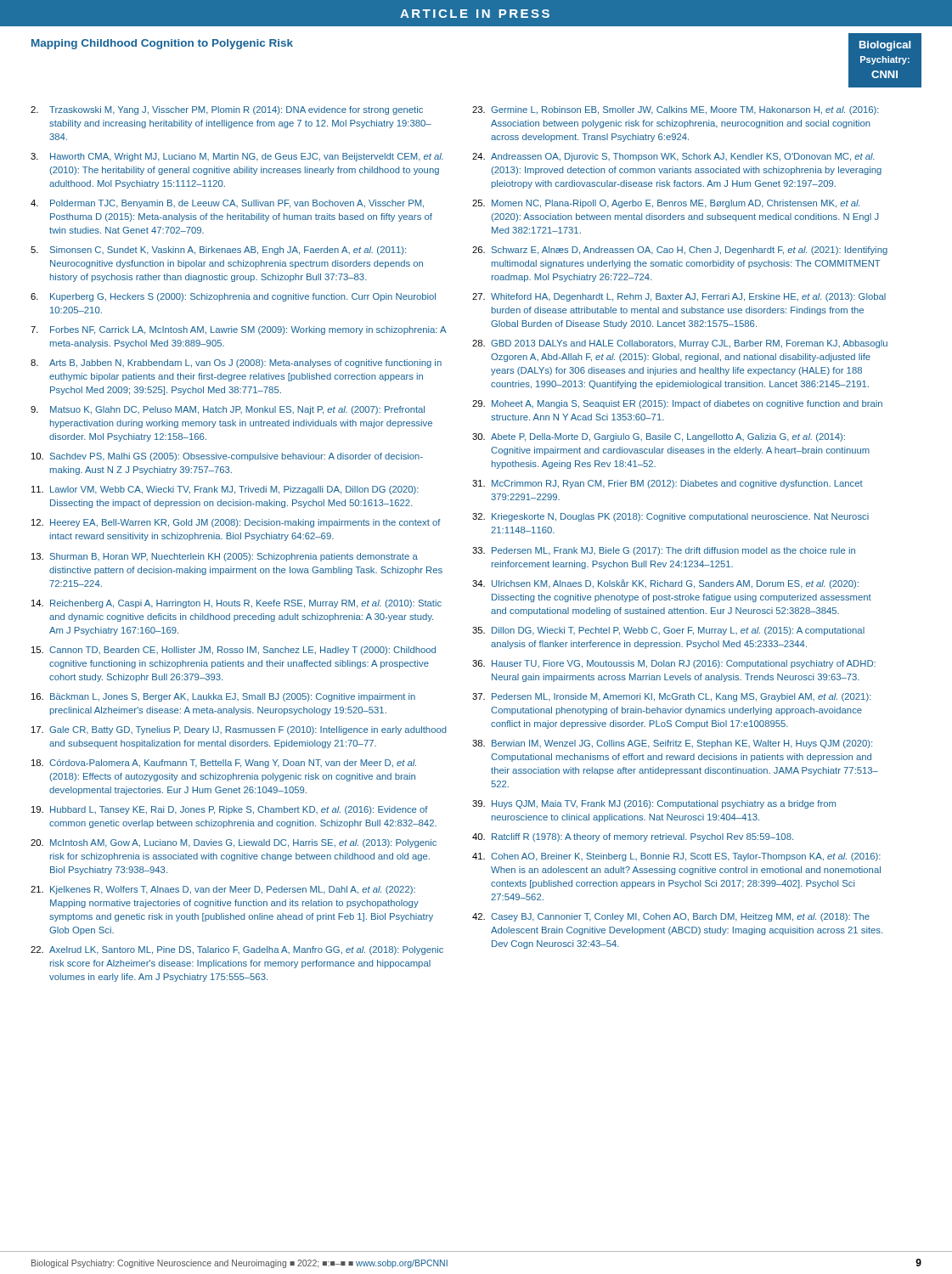Point to the text block starting "27. Whiteford HA, Degenhardt"
Viewport: 952px width, 1274px height.
click(680, 310)
